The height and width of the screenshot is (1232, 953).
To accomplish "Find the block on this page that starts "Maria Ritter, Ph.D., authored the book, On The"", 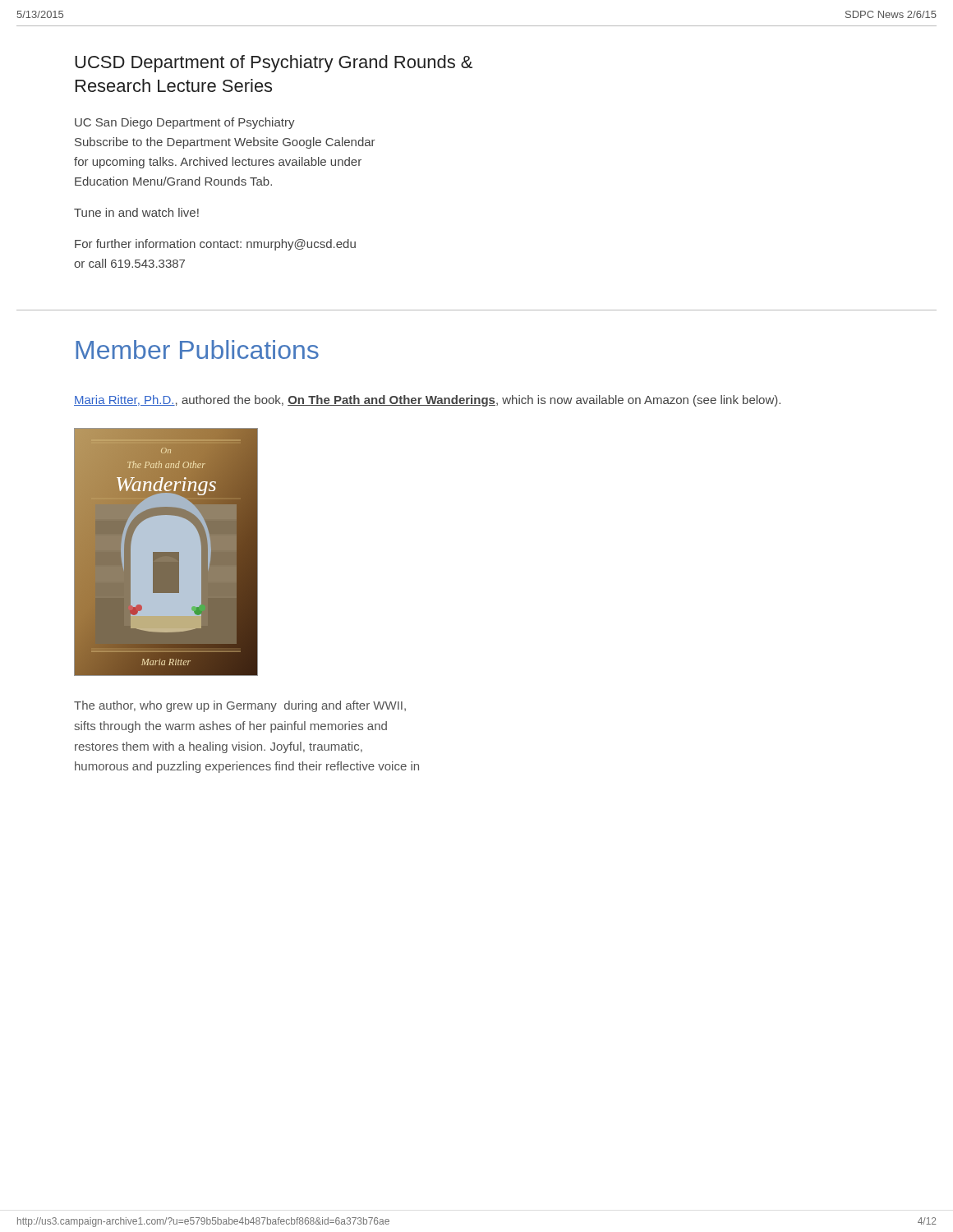I will click(428, 400).
